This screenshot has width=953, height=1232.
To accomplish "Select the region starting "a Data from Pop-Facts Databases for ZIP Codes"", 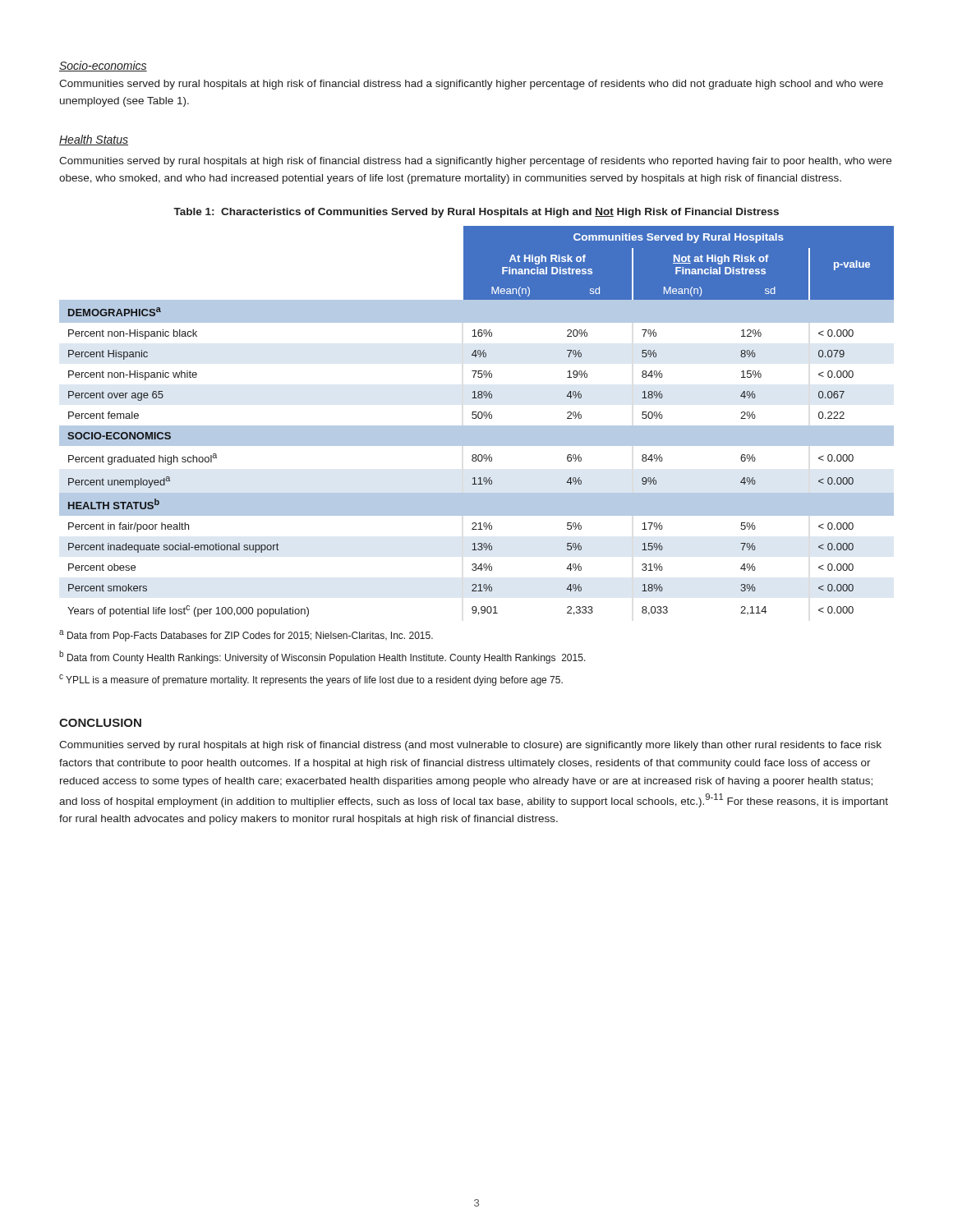I will click(x=246, y=635).
